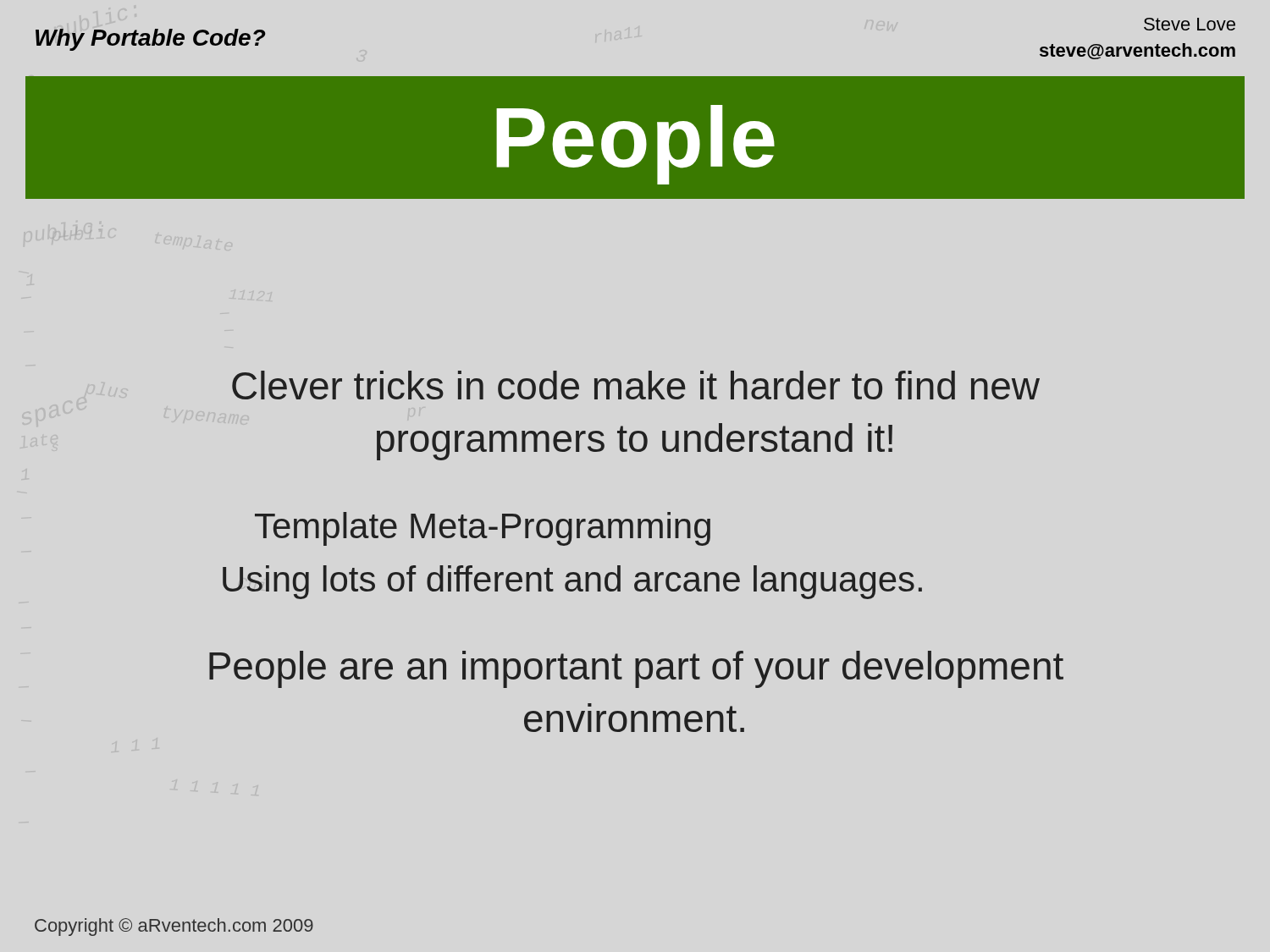The image size is (1270, 952).
Task: Click on the list item containing "Template Meta-Programming"
Action: tap(483, 526)
